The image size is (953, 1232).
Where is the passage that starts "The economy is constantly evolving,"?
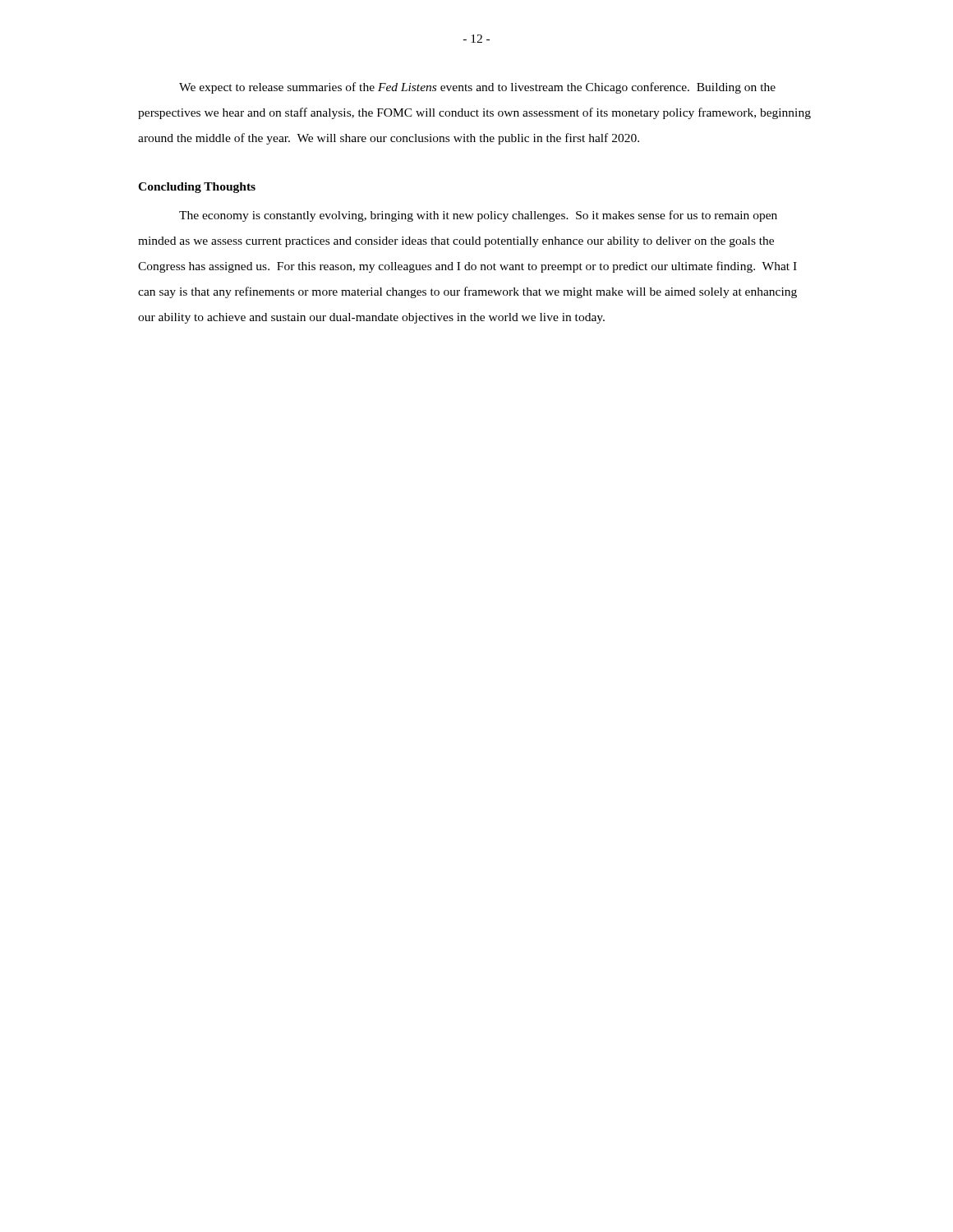click(x=468, y=266)
